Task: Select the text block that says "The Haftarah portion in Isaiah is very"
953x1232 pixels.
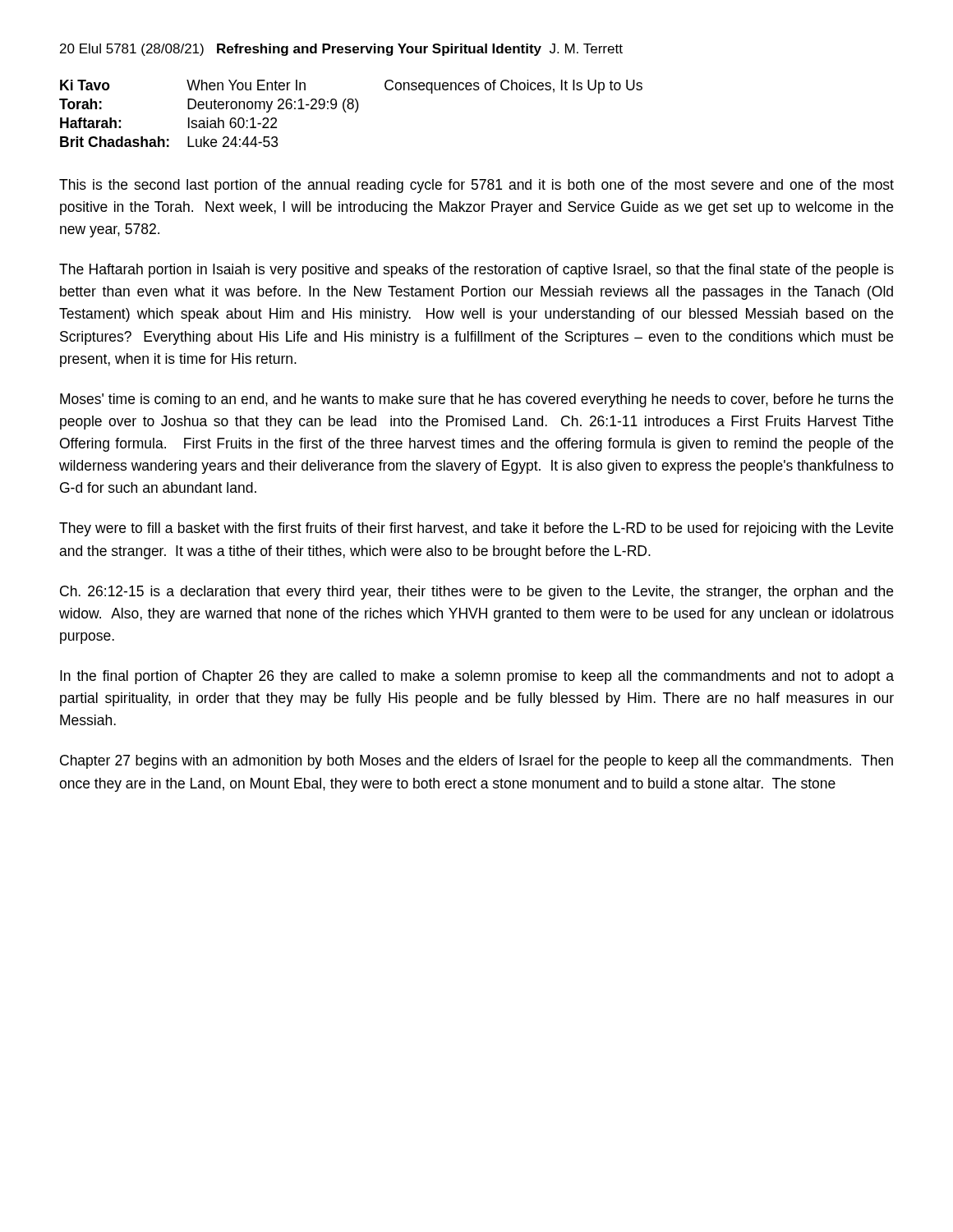Action: pos(476,314)
